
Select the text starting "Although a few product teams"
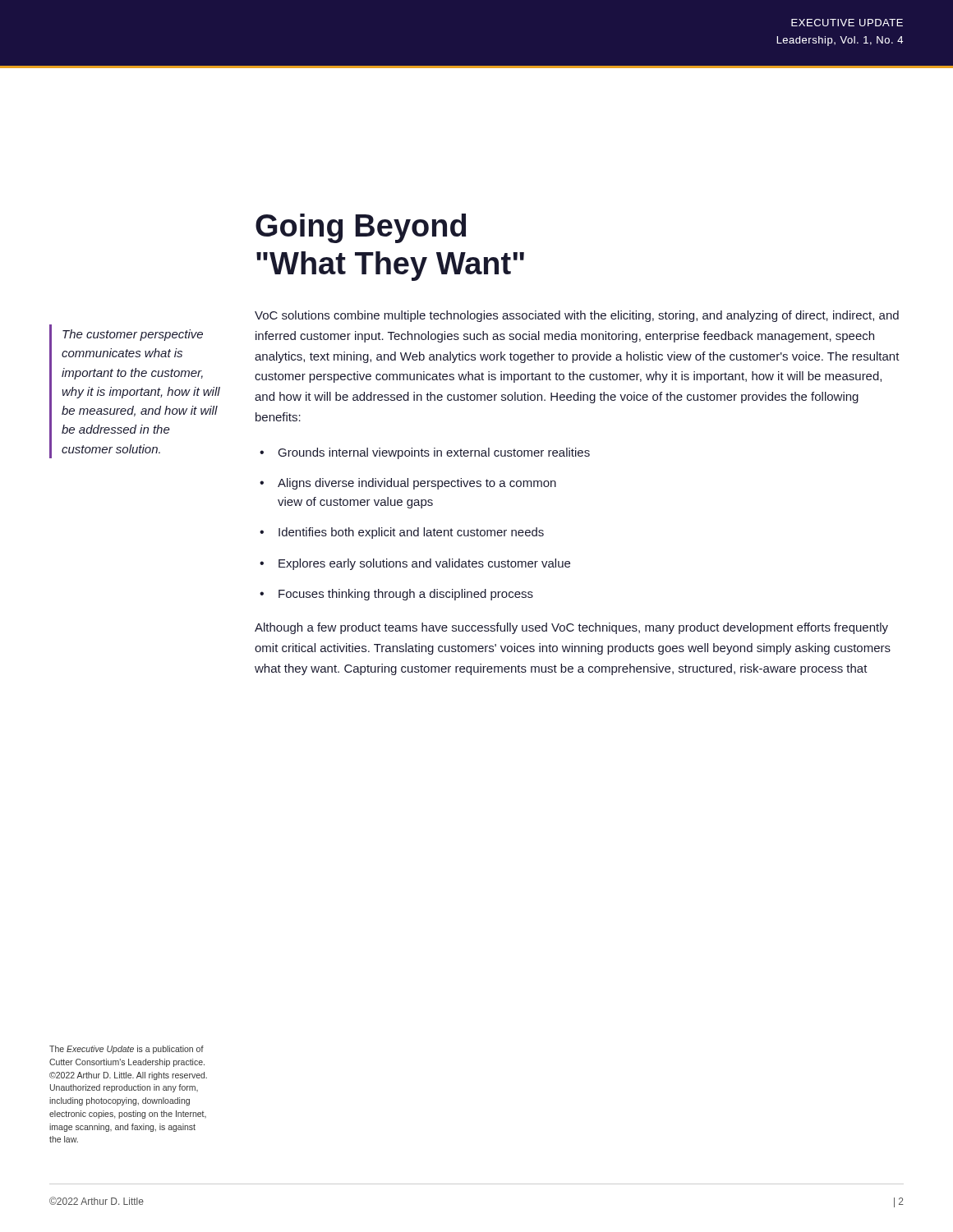coord(579,648)
